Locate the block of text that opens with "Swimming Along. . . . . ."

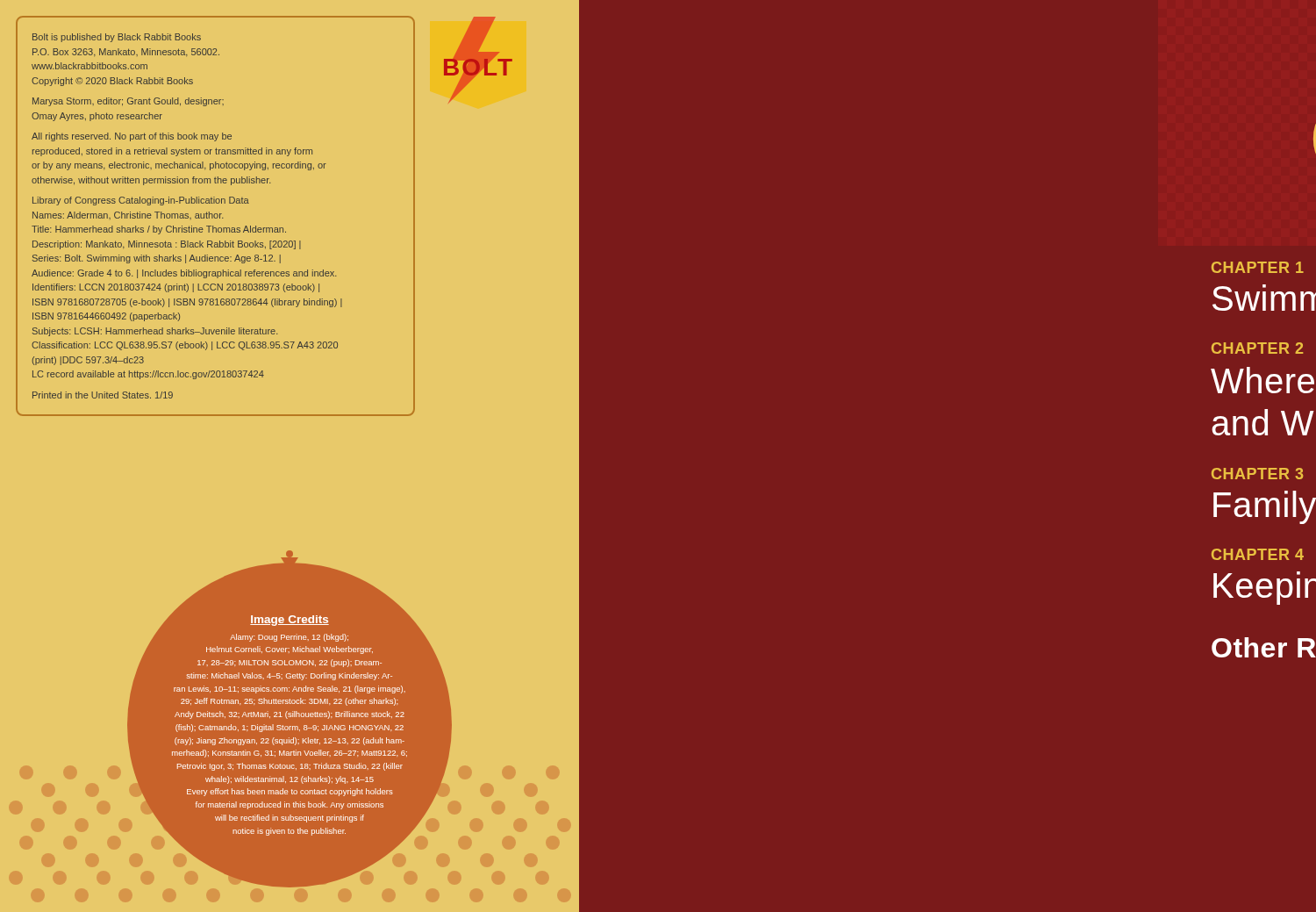[1263, 298]
